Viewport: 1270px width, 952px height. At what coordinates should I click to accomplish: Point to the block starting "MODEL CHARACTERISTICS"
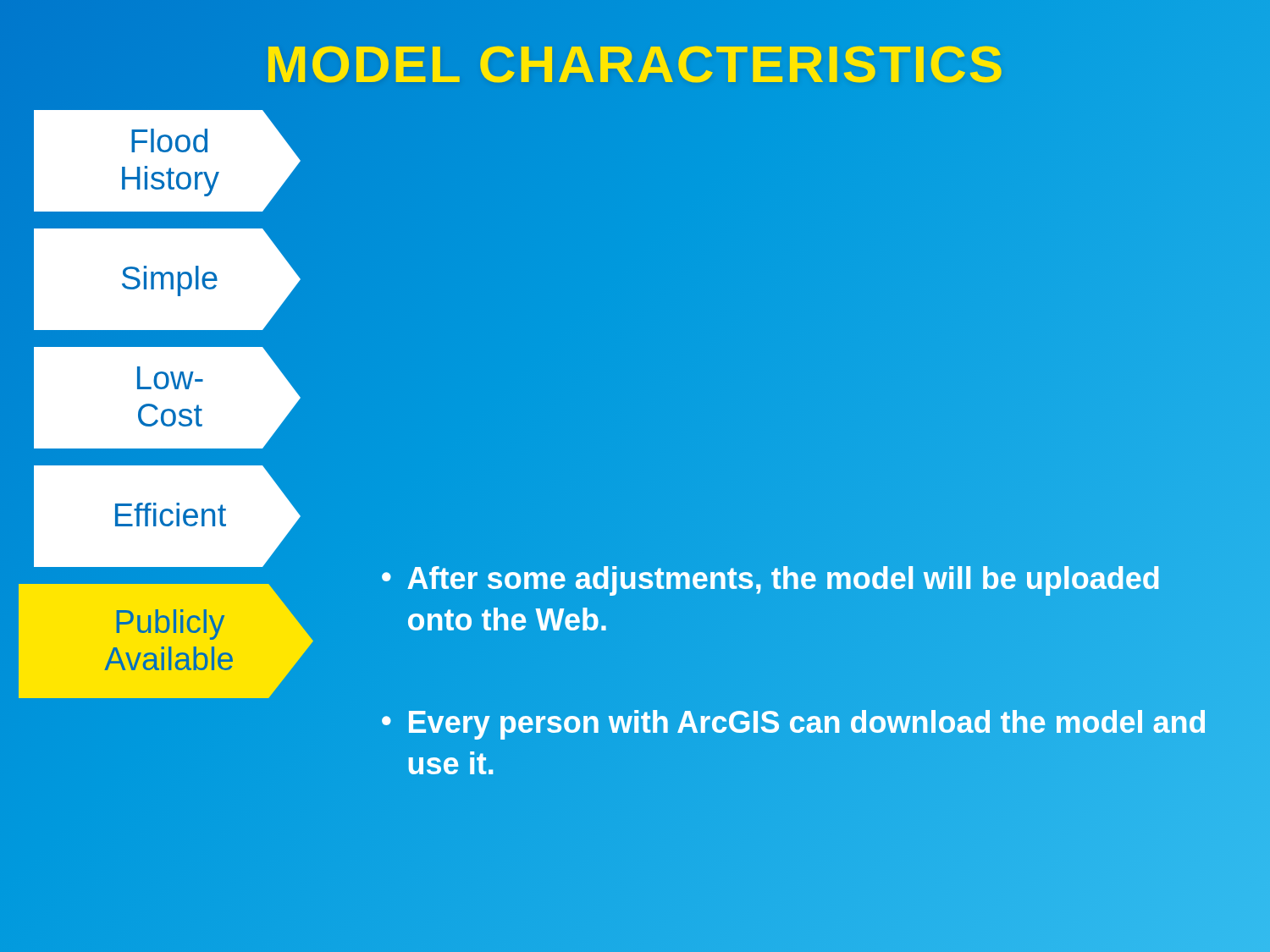pos(635,64)
